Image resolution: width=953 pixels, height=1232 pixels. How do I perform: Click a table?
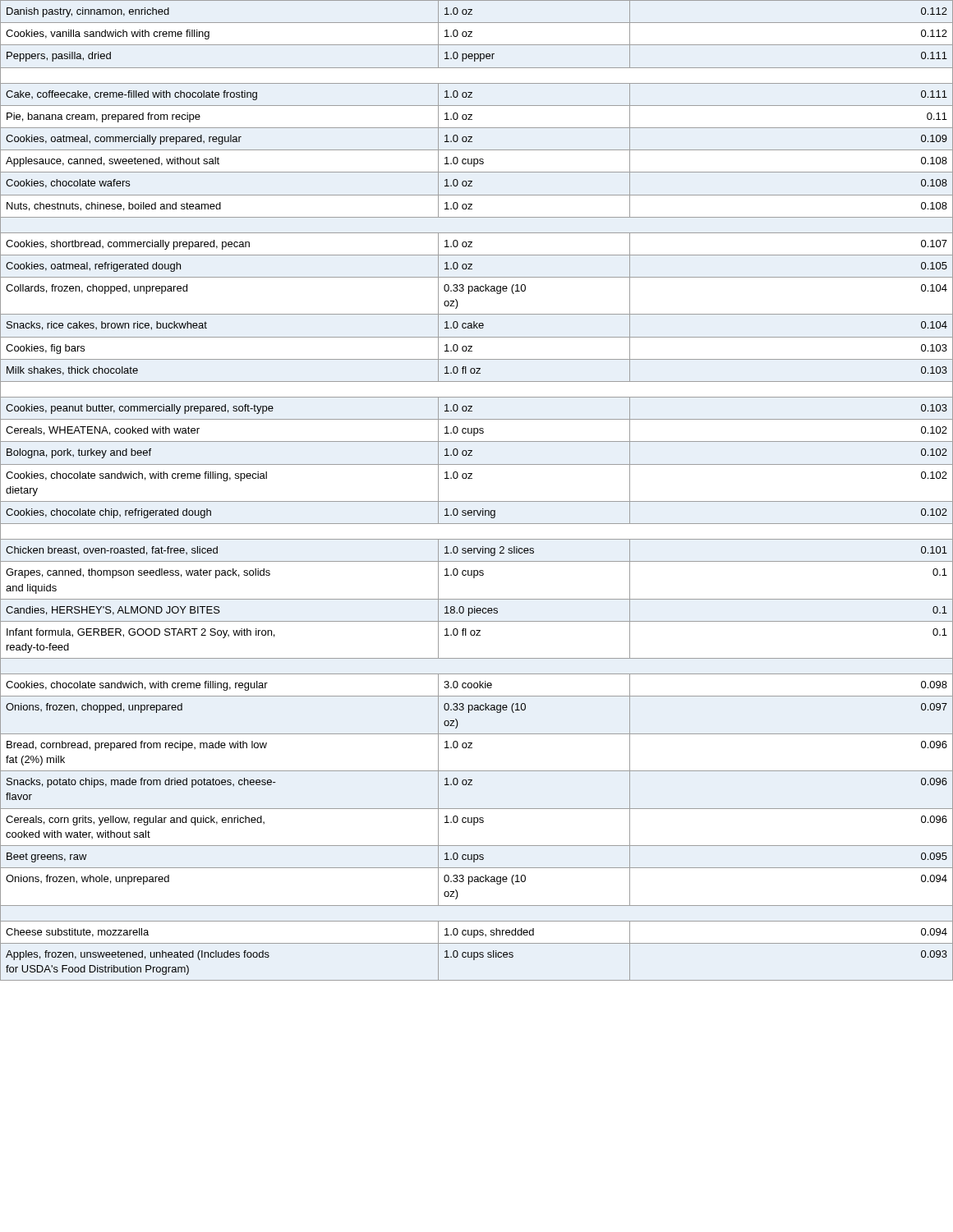476,490
